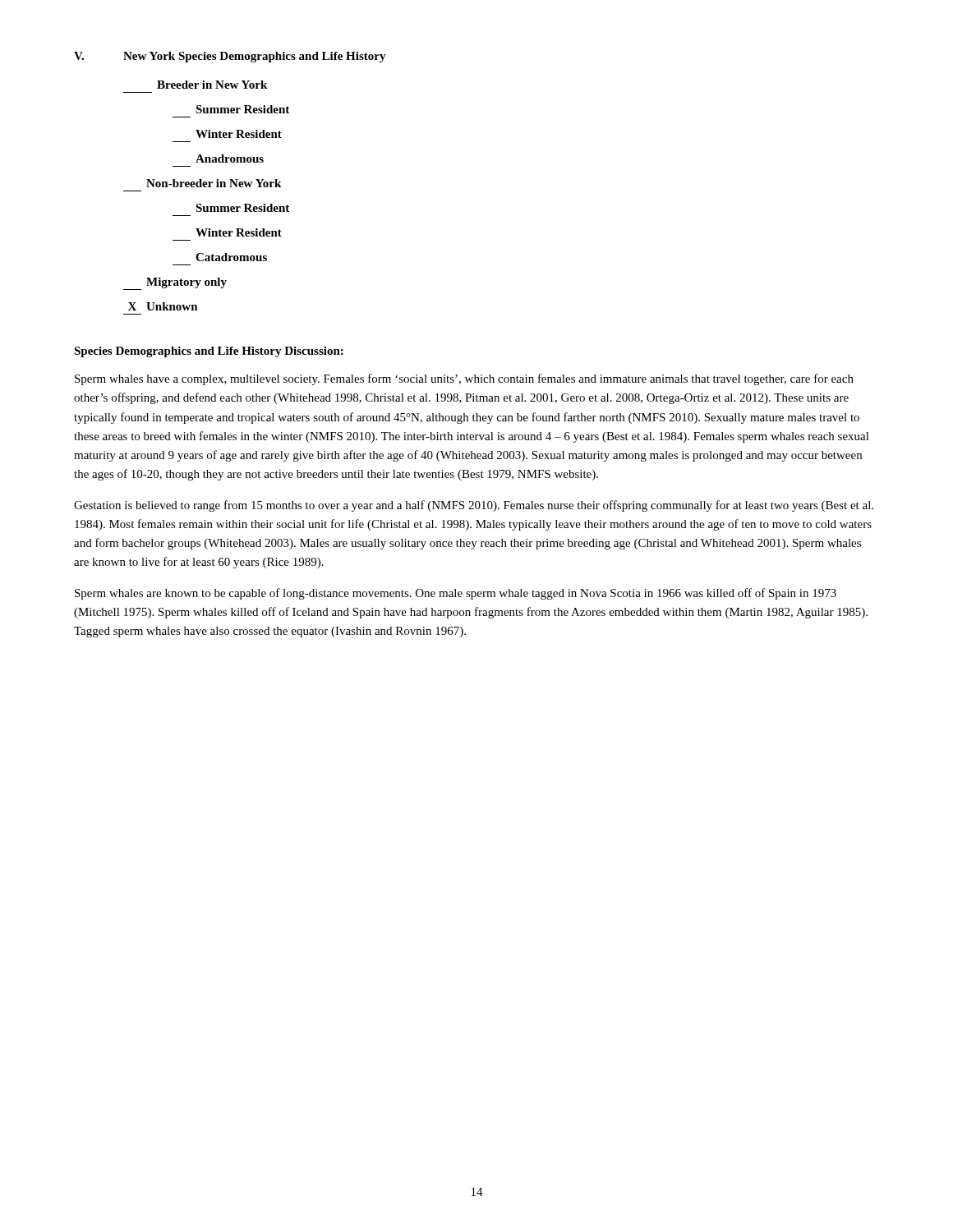Find the section header with the text "V. New York Species Demographics and"
Viewport: 953px width, 1232px height.
[230, 56]
